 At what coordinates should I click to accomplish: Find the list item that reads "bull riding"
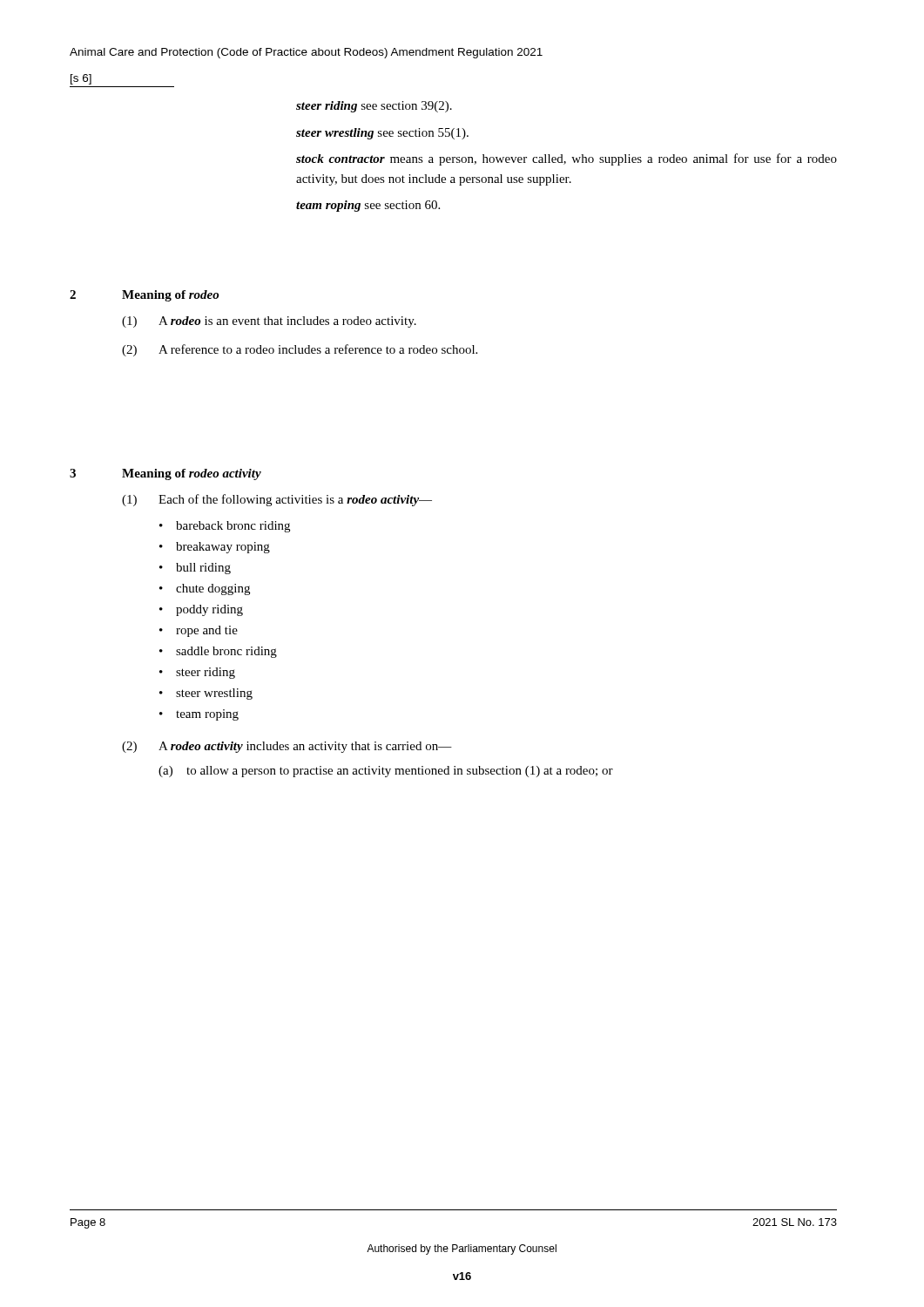[x=203, y=567]
